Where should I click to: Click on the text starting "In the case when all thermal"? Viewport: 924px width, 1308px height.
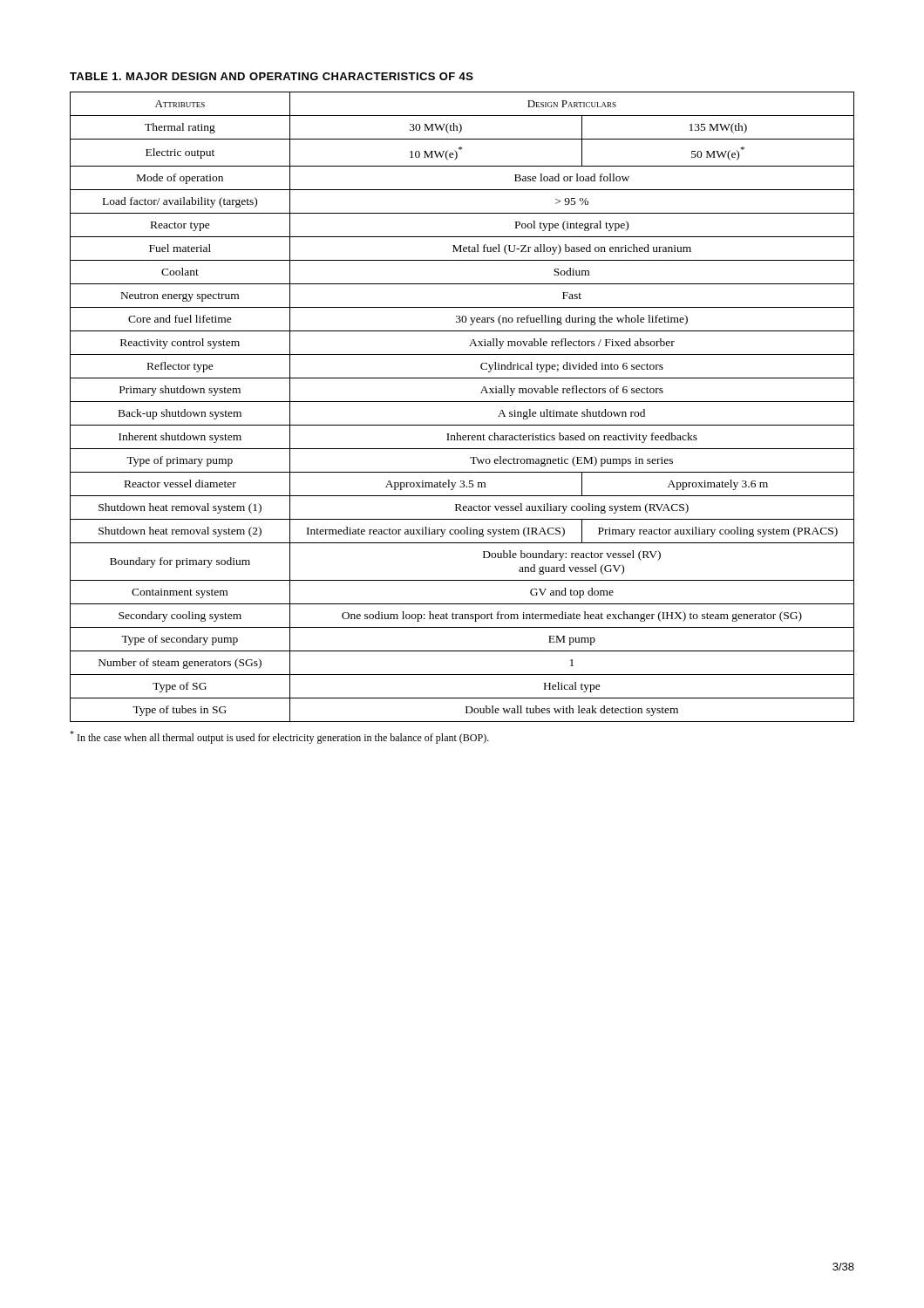click(279, 736)
